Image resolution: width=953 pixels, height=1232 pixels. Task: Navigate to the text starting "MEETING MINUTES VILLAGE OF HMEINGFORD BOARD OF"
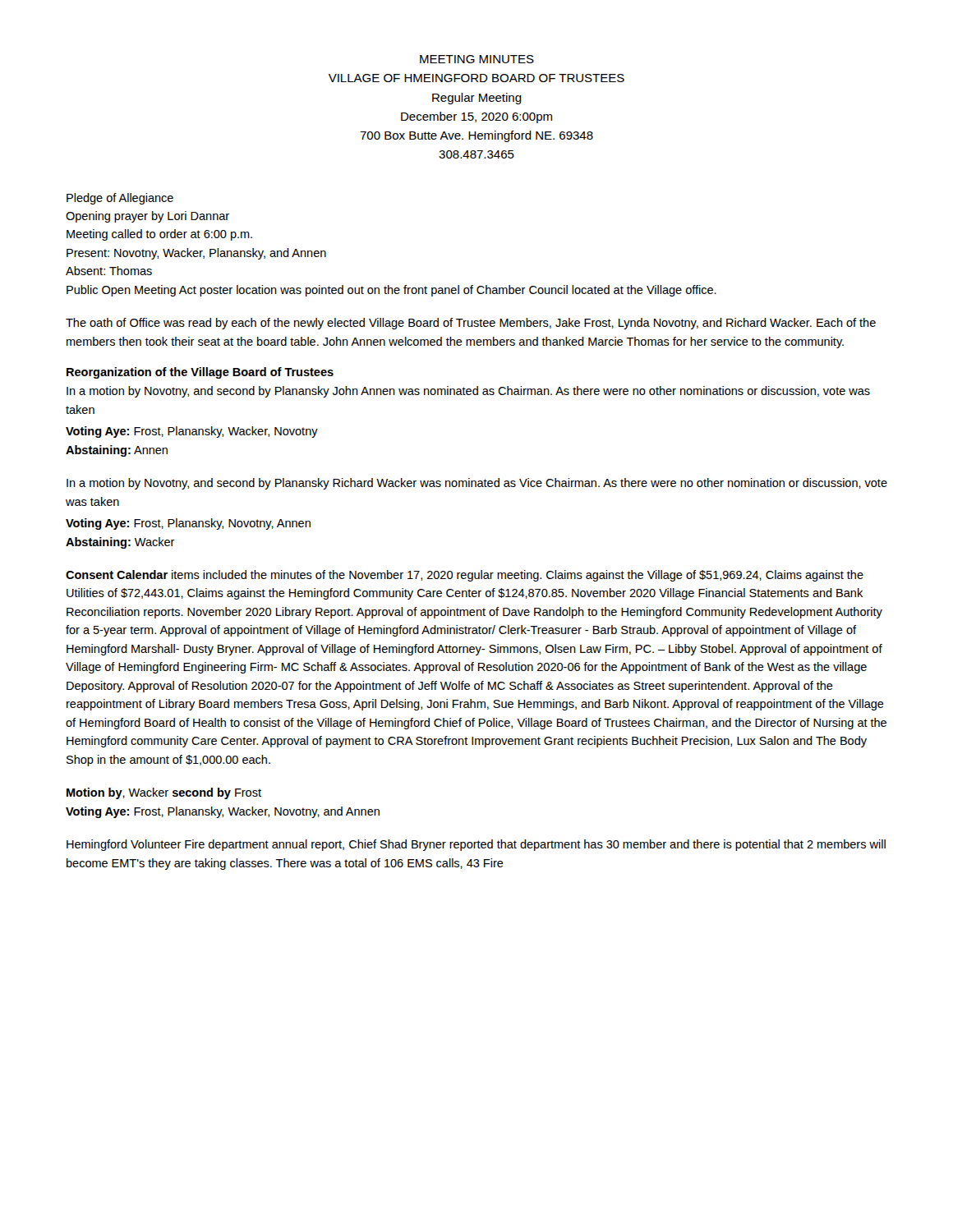pos(476,107)
